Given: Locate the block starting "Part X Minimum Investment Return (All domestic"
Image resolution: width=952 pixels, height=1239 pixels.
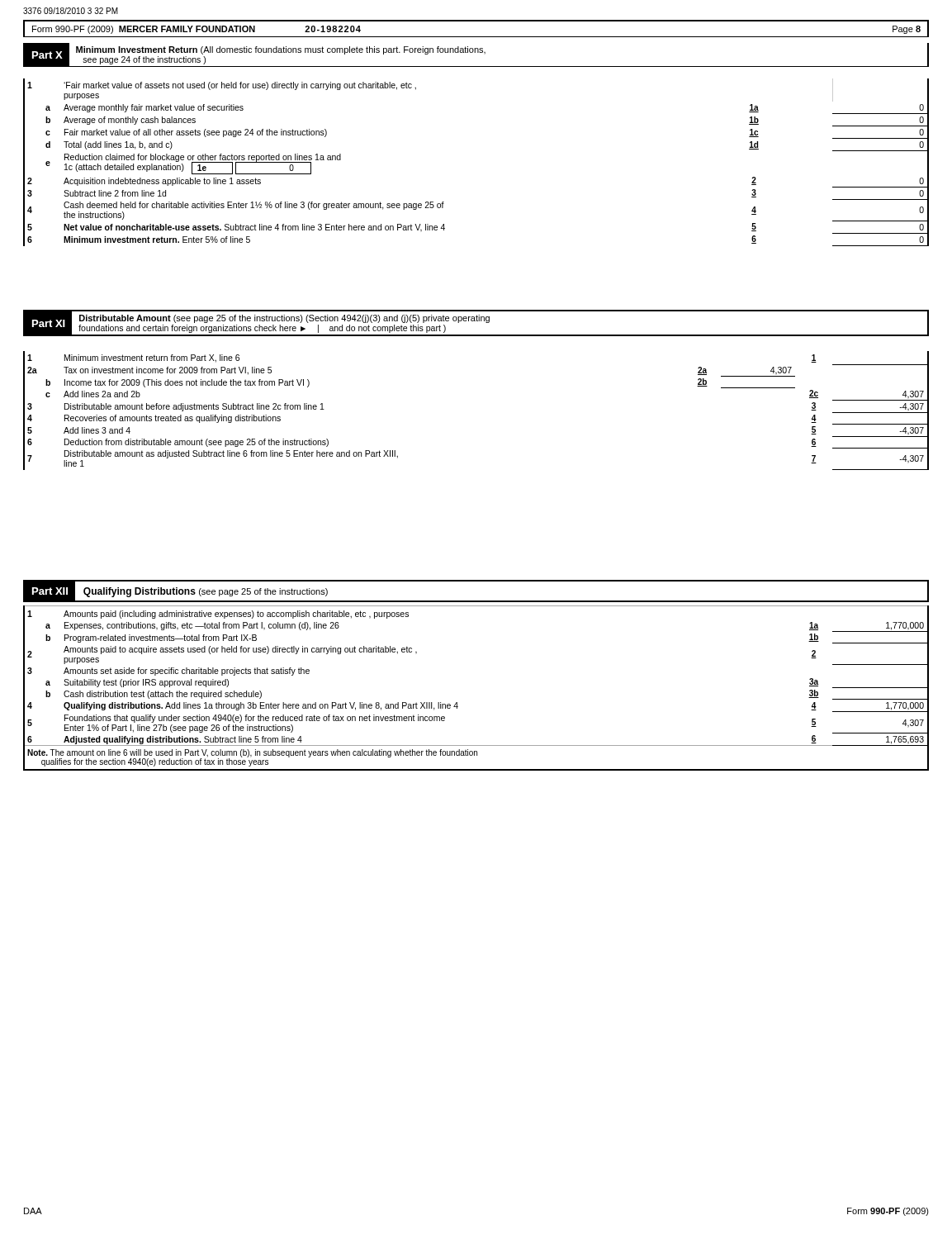Looking at the screenshot, I should (x=259, y=55).
